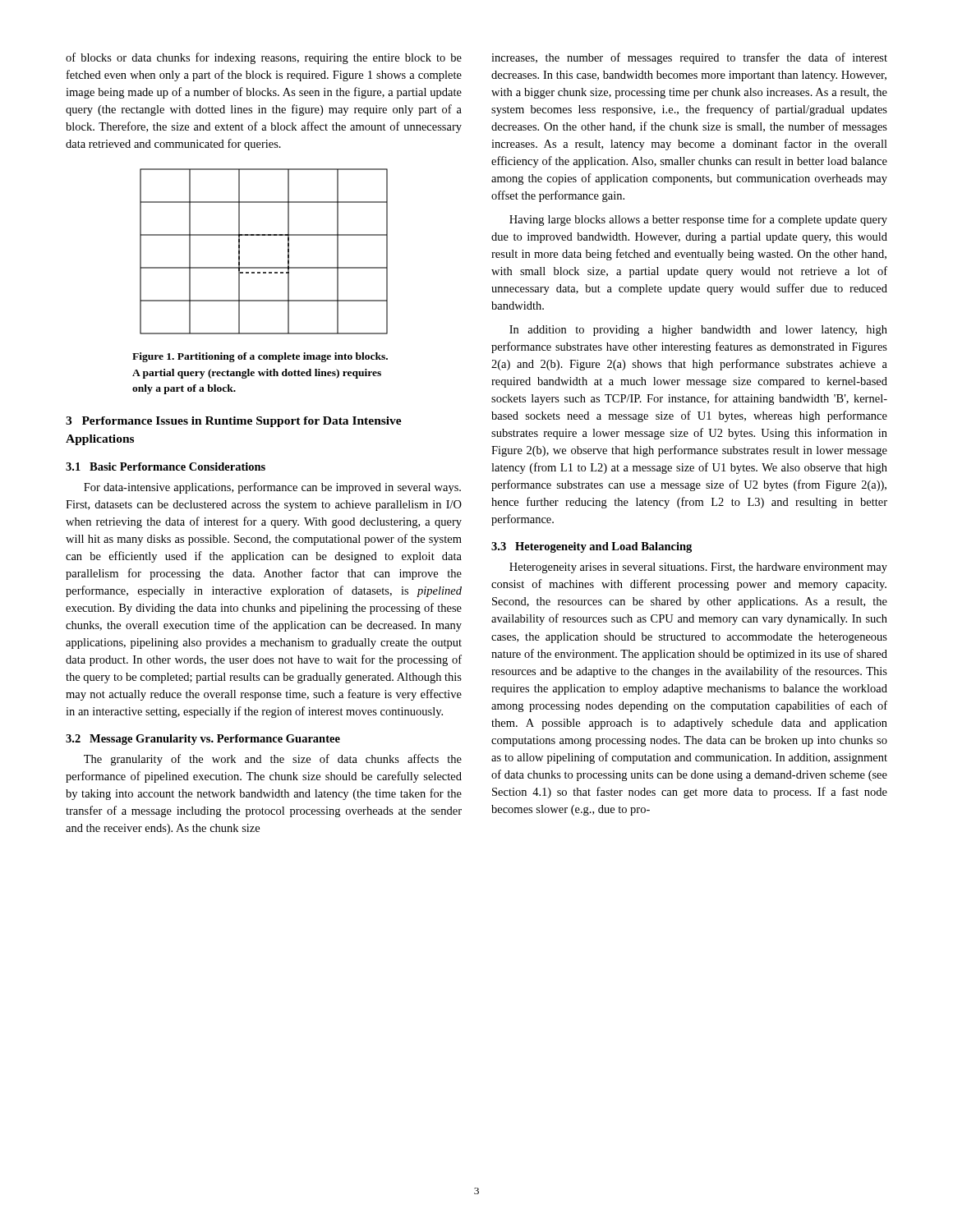Select the text block with the text "increases, the number of"
The image size is (953, 1232).
689,289
